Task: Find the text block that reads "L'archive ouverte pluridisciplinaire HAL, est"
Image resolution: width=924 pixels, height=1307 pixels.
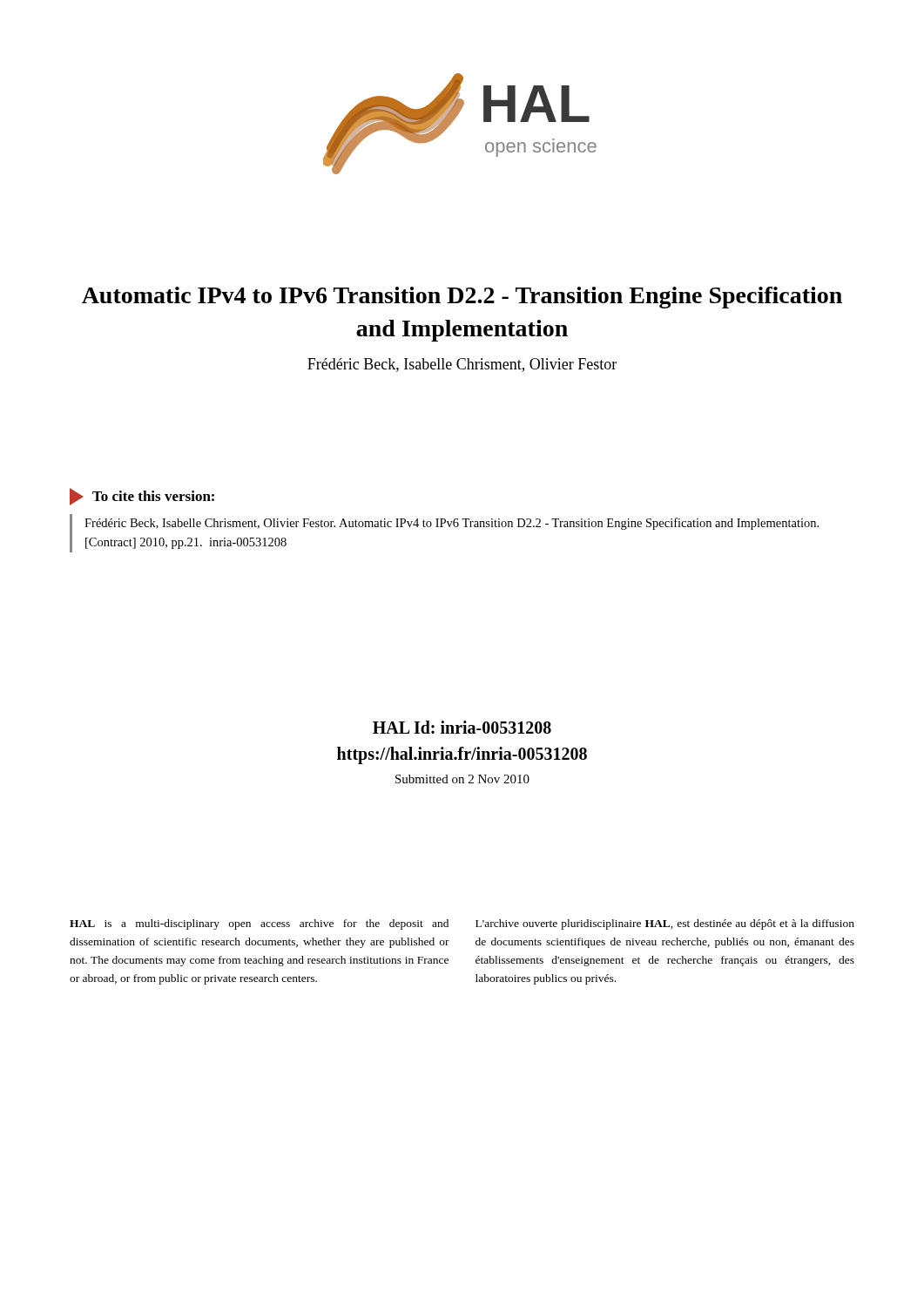Action: coord(665,951)
